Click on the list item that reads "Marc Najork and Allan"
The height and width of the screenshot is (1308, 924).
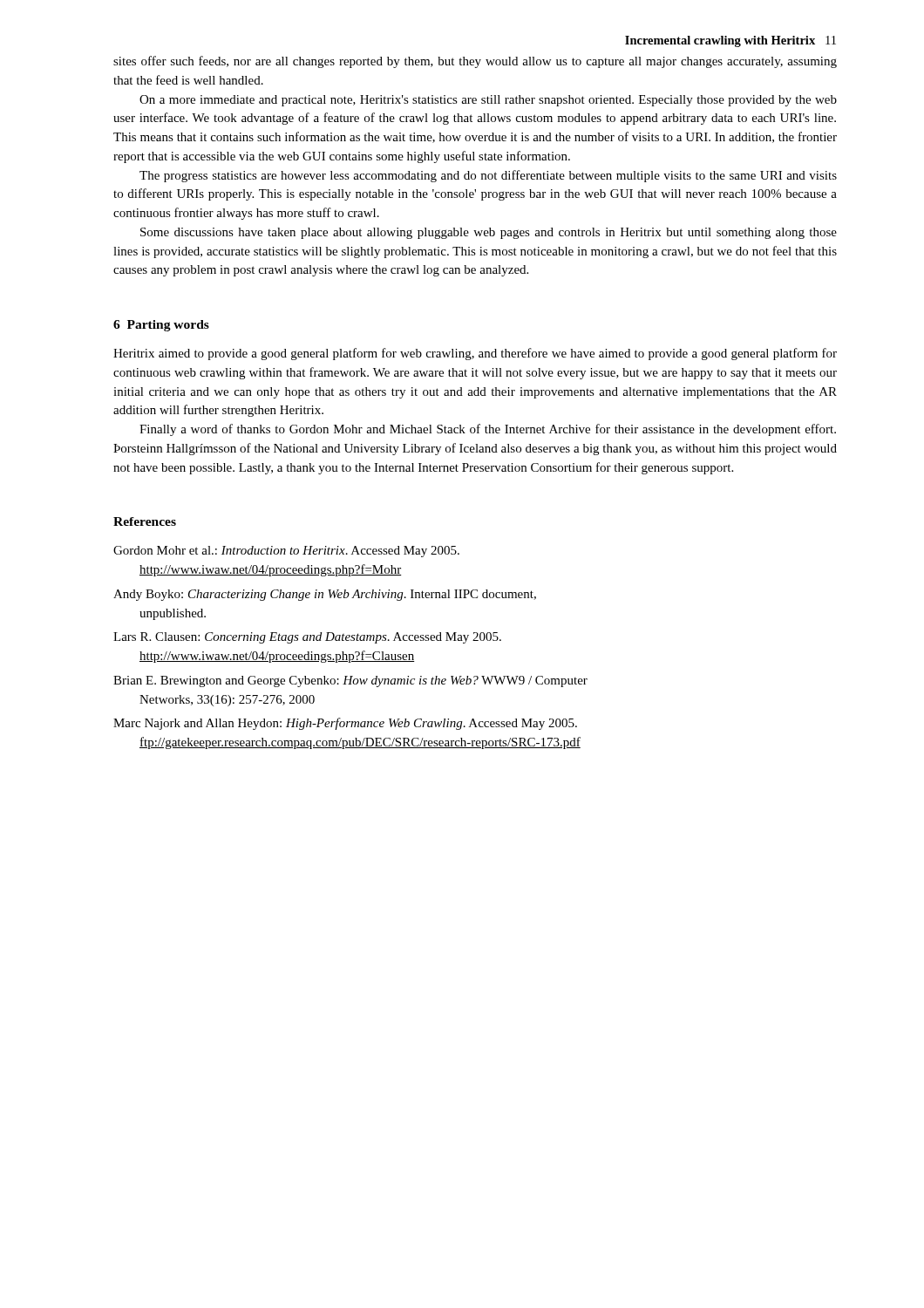click(475, 733)
